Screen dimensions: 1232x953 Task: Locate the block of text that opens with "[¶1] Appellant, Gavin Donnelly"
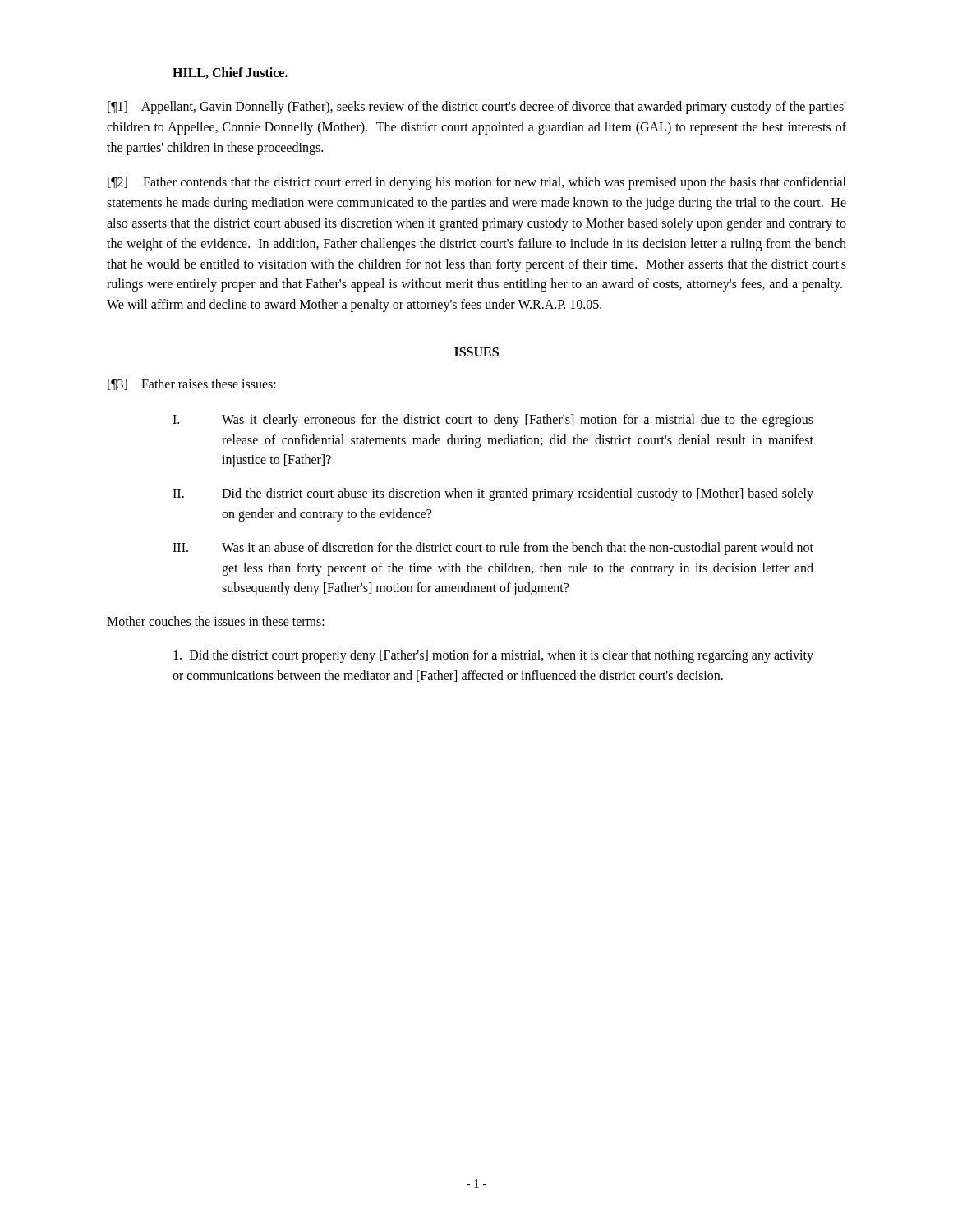476,127
